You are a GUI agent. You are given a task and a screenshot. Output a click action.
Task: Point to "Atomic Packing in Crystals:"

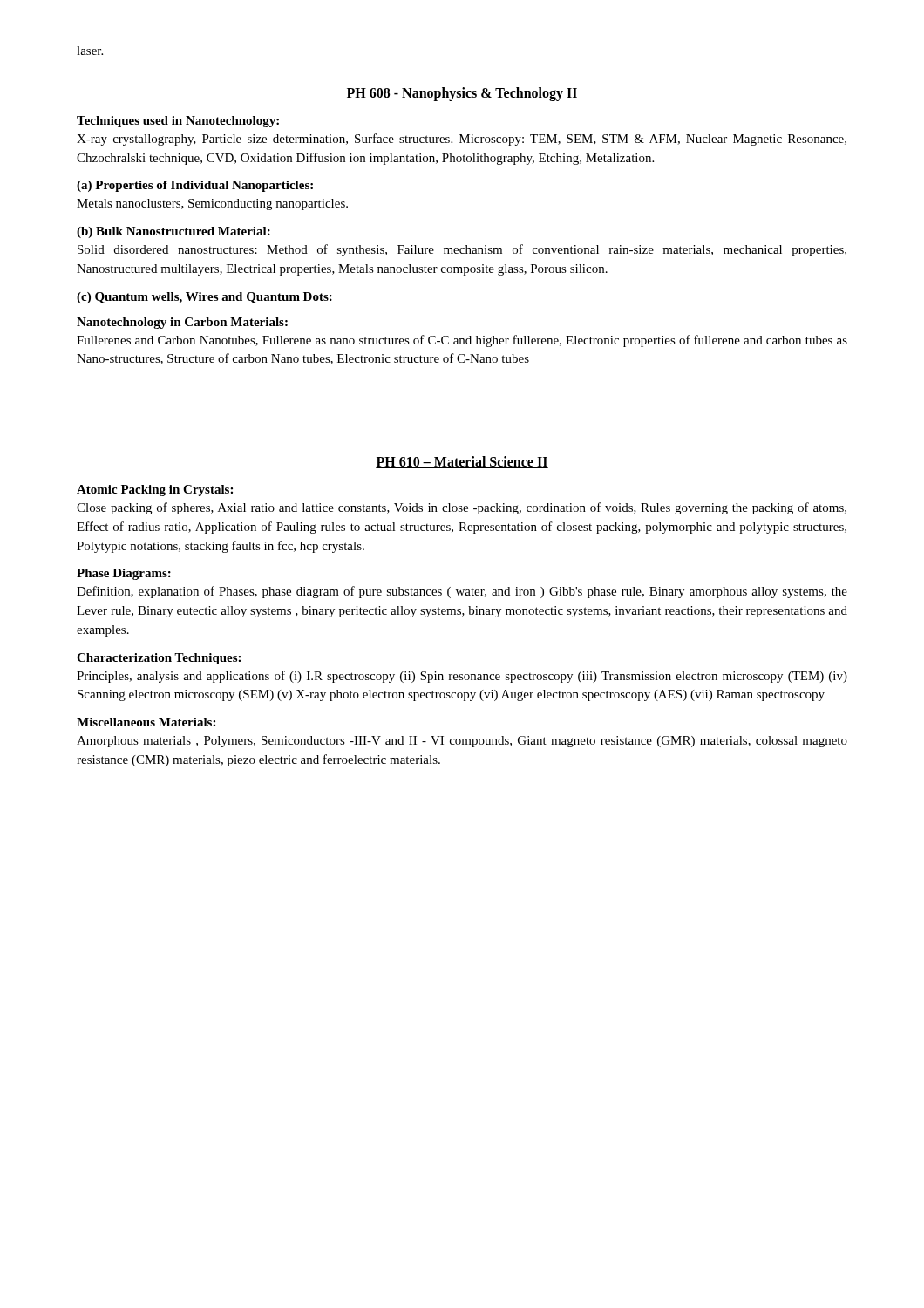click(155, 489)
